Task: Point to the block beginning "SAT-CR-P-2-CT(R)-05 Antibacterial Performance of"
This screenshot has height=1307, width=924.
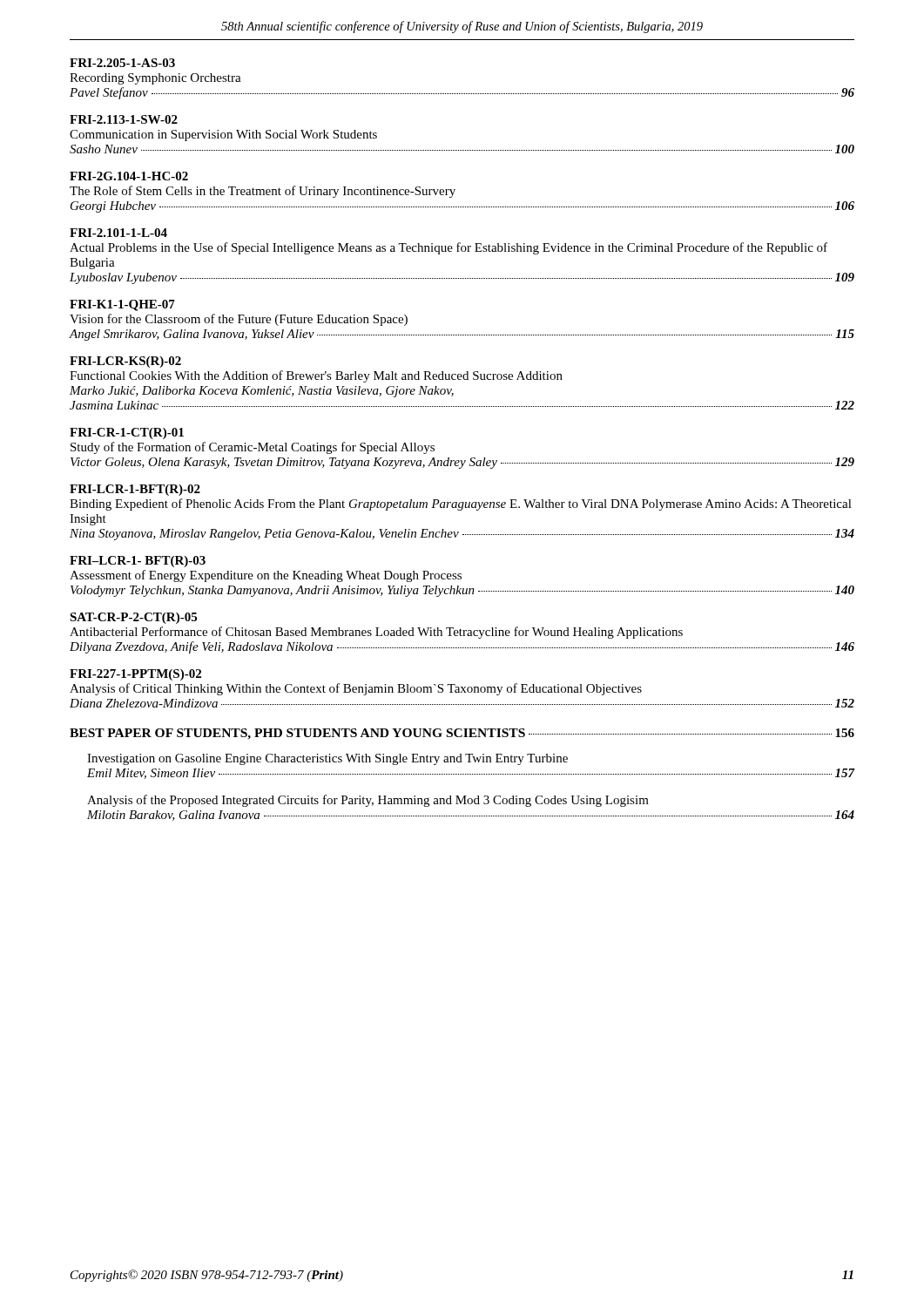Action: (x=462, y=632)
